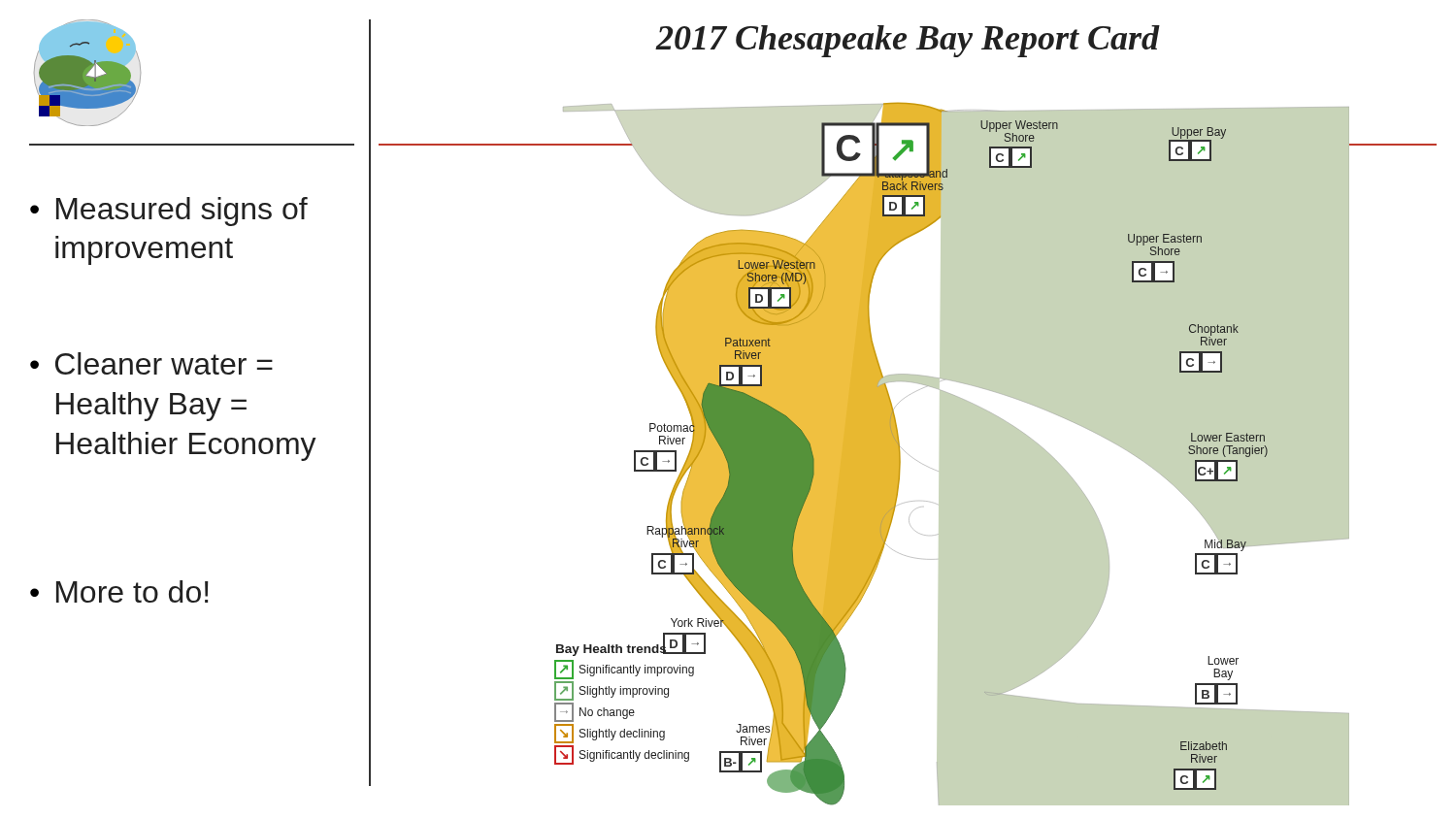The width and height of the screenshot is (1456, 819).
Task: Select the list item containing "• Cleaner water =Healthy Bay =Healthier Economy"
Action: click(x=173, y=404)
